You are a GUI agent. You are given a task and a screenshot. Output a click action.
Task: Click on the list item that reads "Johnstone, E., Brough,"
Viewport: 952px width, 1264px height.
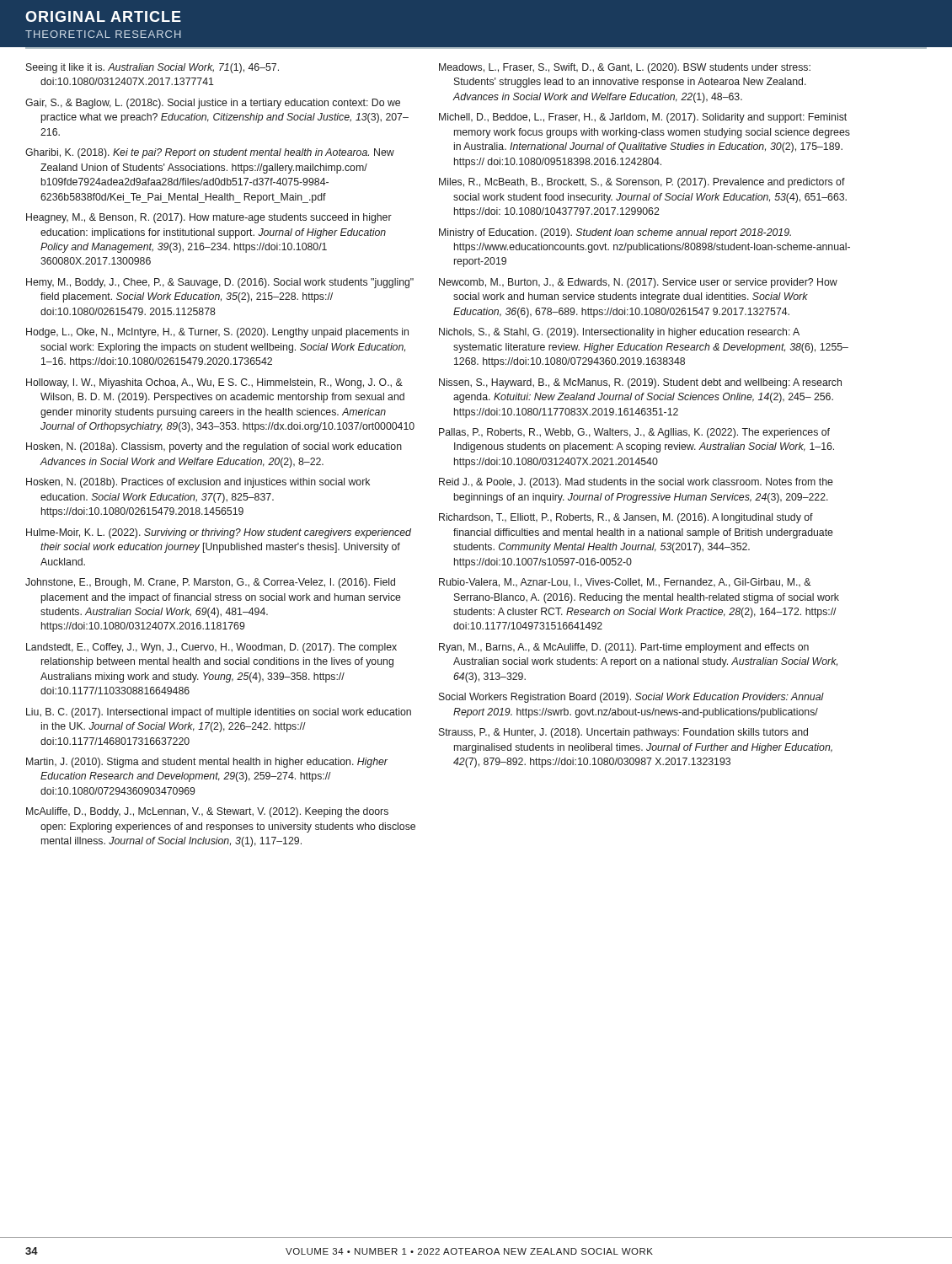pos(213,604)
